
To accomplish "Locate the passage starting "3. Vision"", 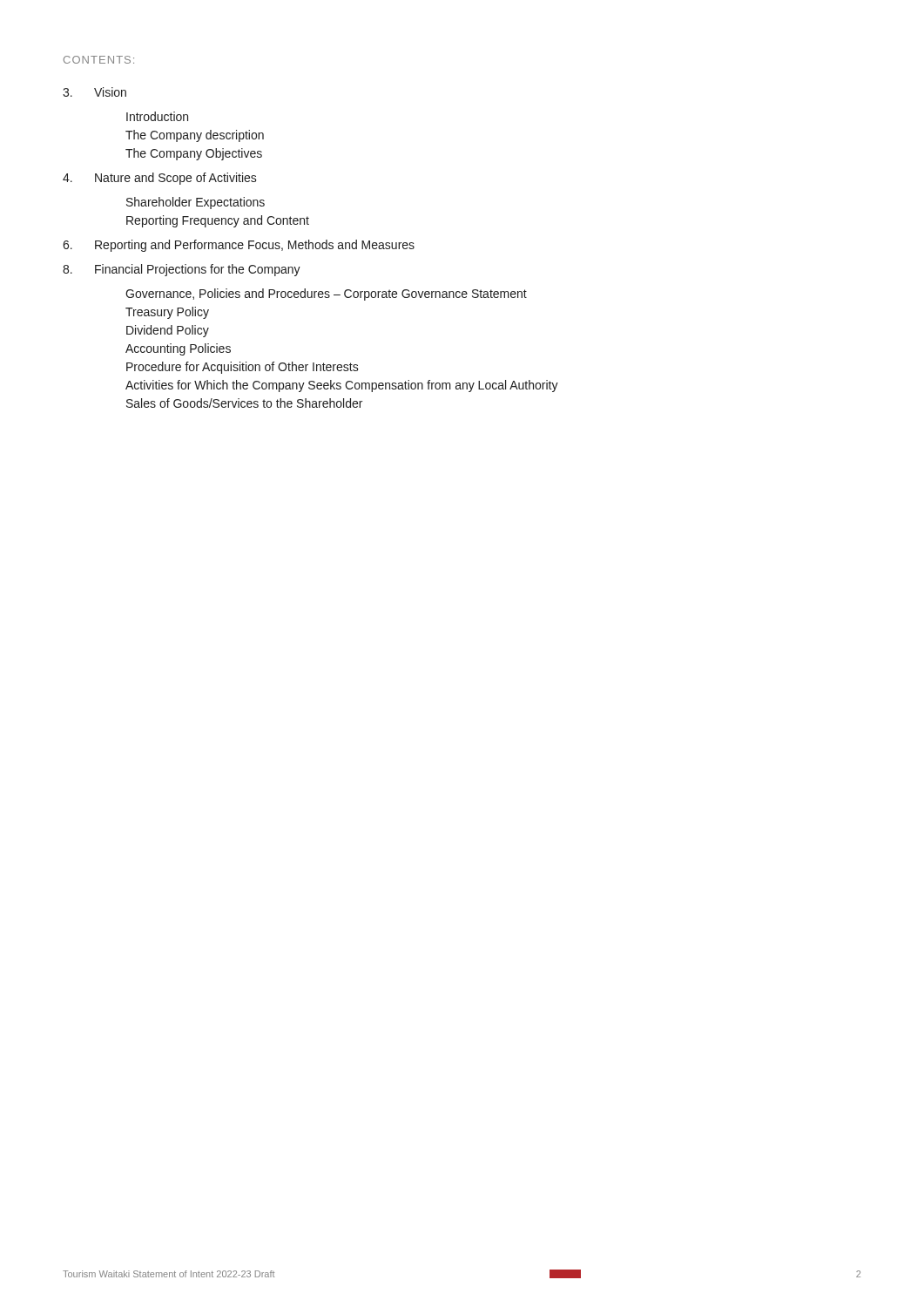I will click(x=95, y=92).
